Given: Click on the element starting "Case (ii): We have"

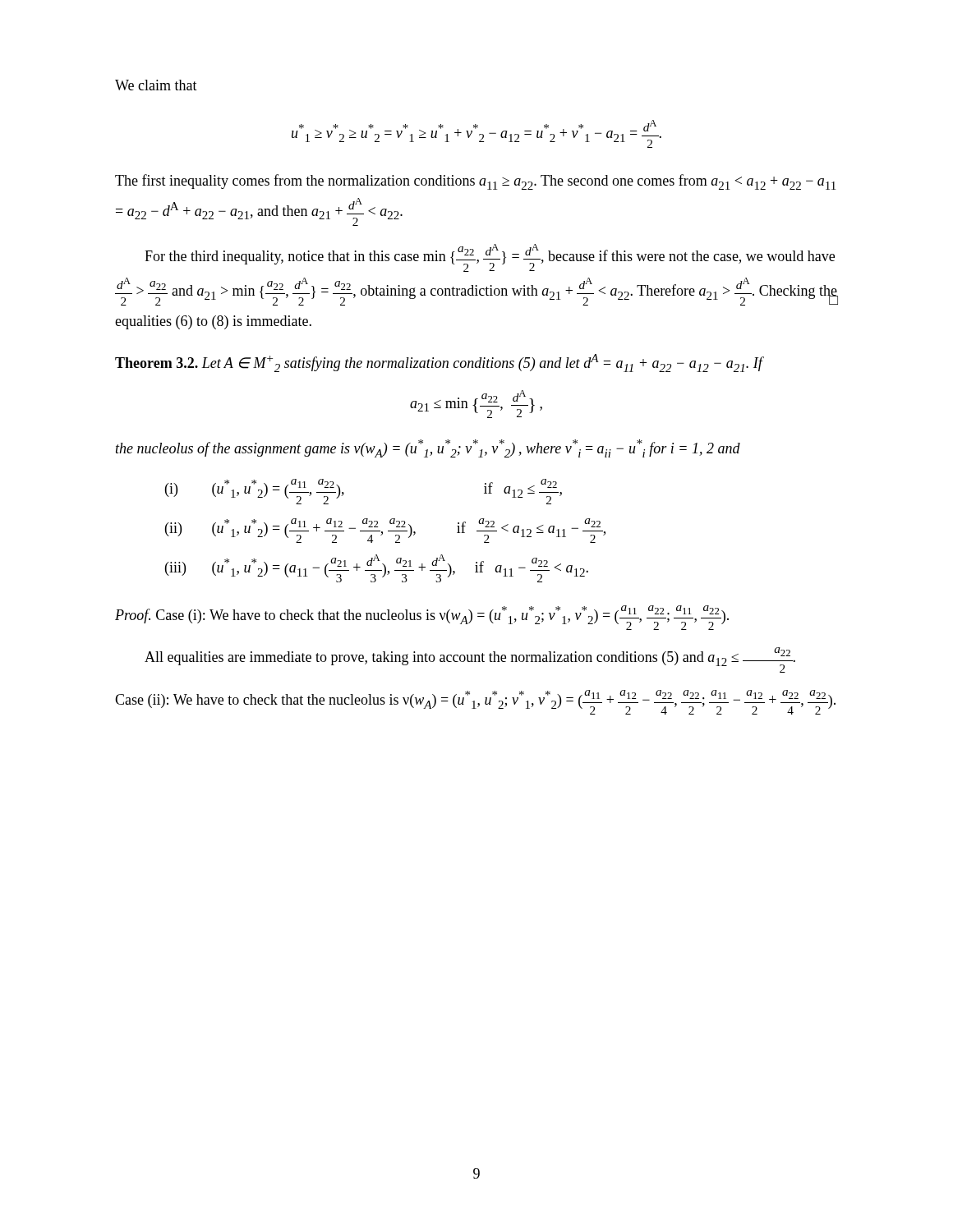Looking at the screenshot, I should pos(476,701).
